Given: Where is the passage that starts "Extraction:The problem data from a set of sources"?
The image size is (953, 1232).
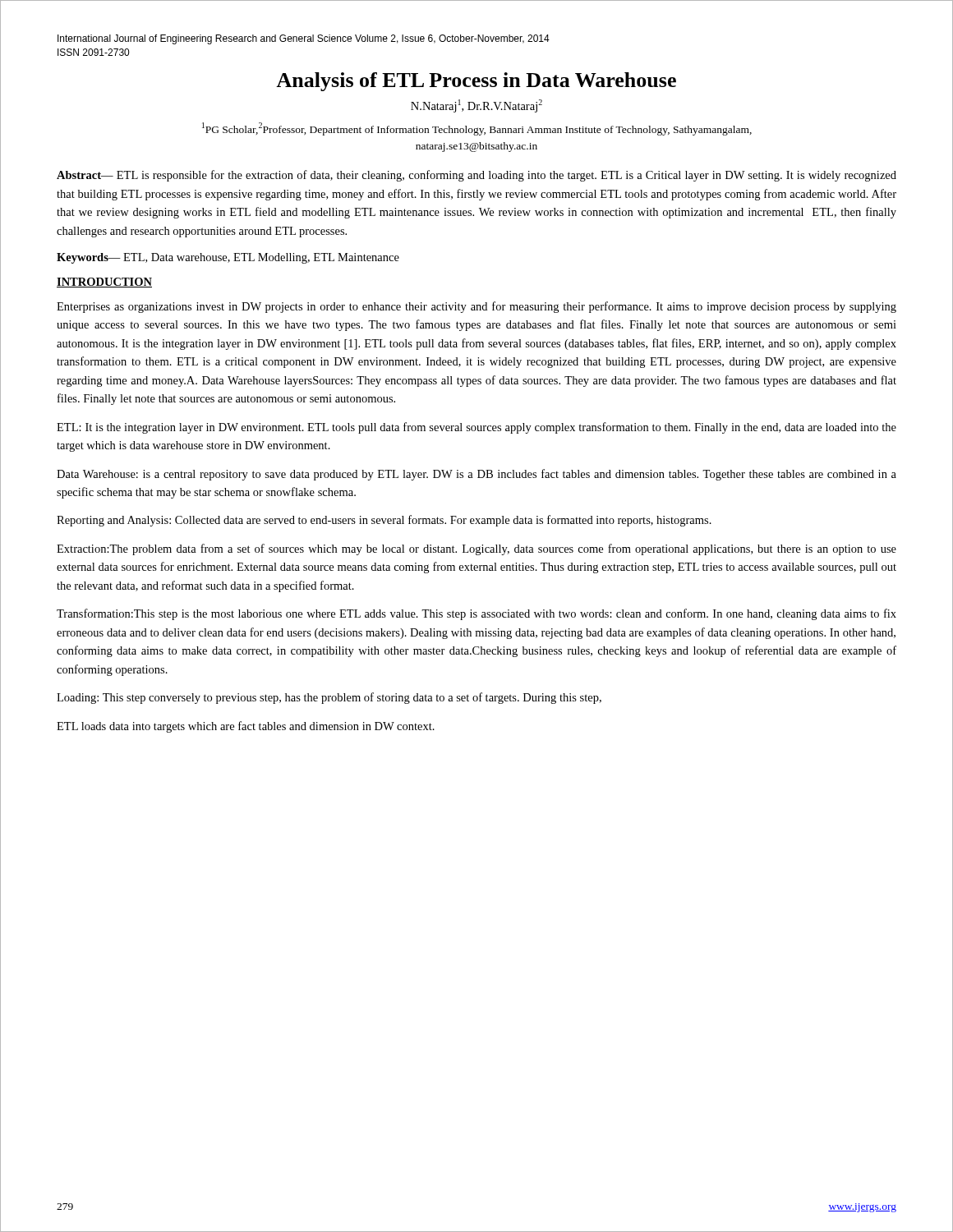Looking at the screenshot, I should [476, 567].
